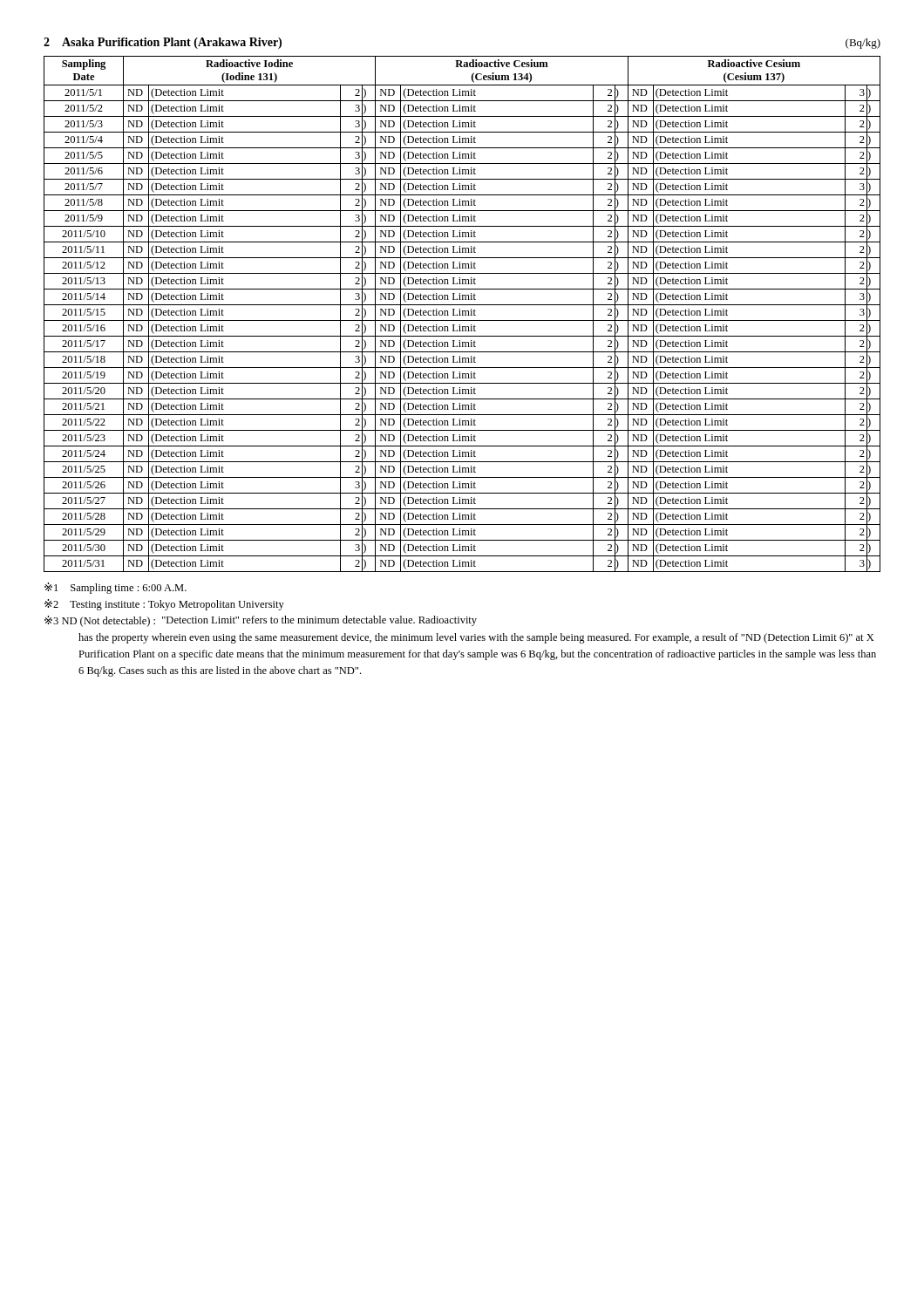Screen dimensions: 1308x924
Task: Click the passage that begins "※3 ND (Not detectable) : "Detection Limit" refers"
Action: point(260,621)
